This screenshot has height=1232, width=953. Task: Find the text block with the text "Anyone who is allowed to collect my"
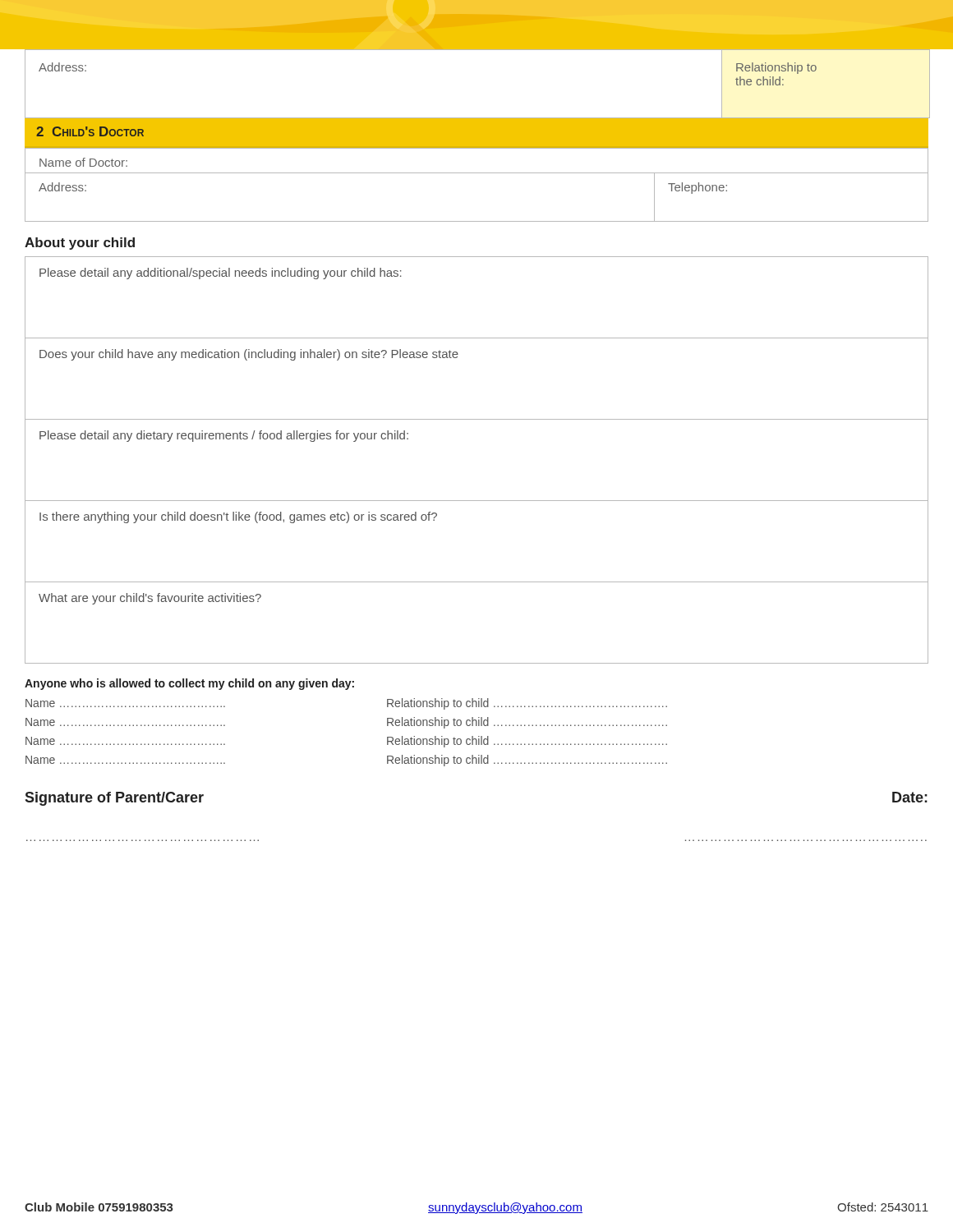[x=190, y=683]
